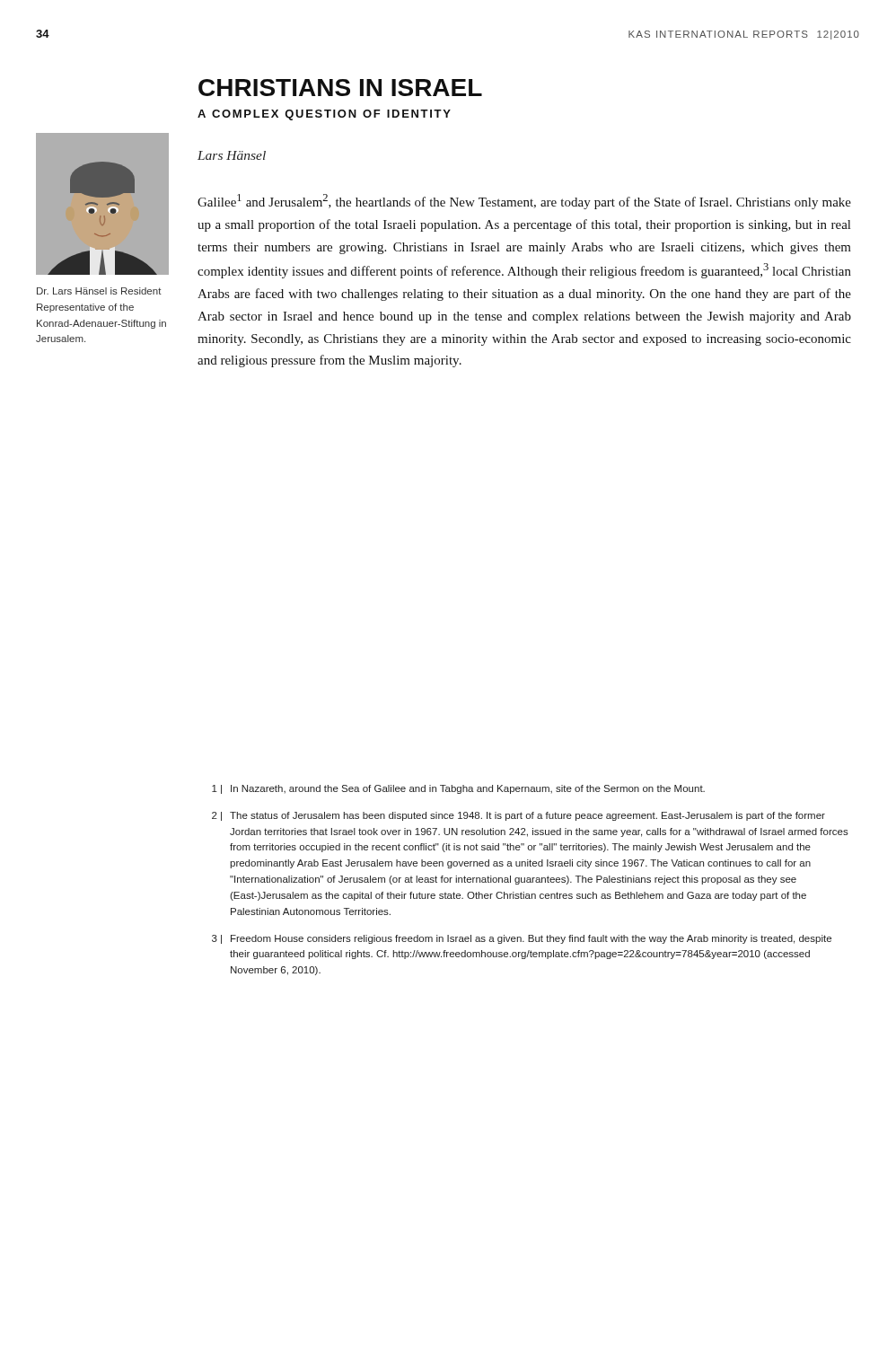Find the photo

[102, 204]
